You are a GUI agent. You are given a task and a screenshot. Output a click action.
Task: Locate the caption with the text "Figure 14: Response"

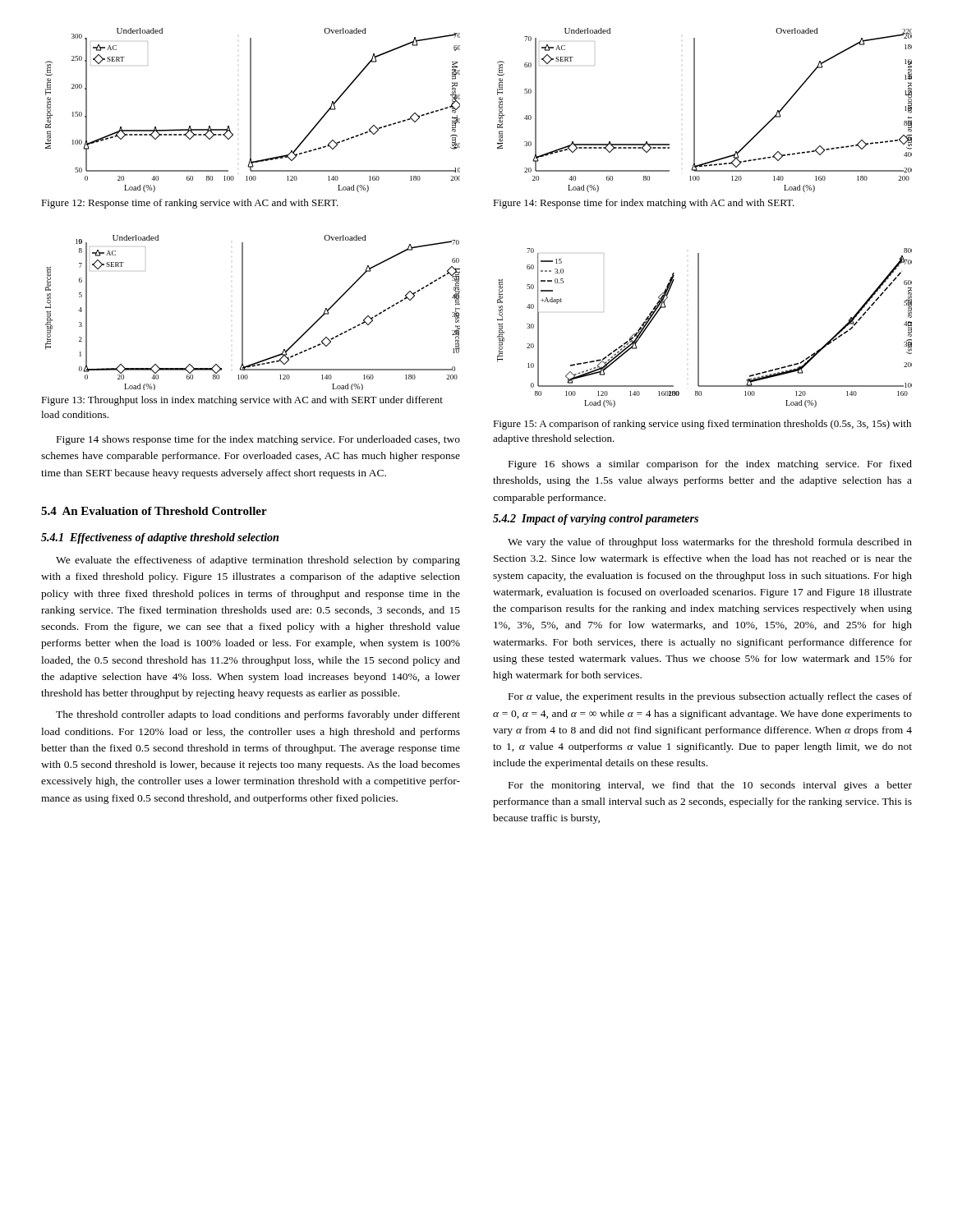644,202
